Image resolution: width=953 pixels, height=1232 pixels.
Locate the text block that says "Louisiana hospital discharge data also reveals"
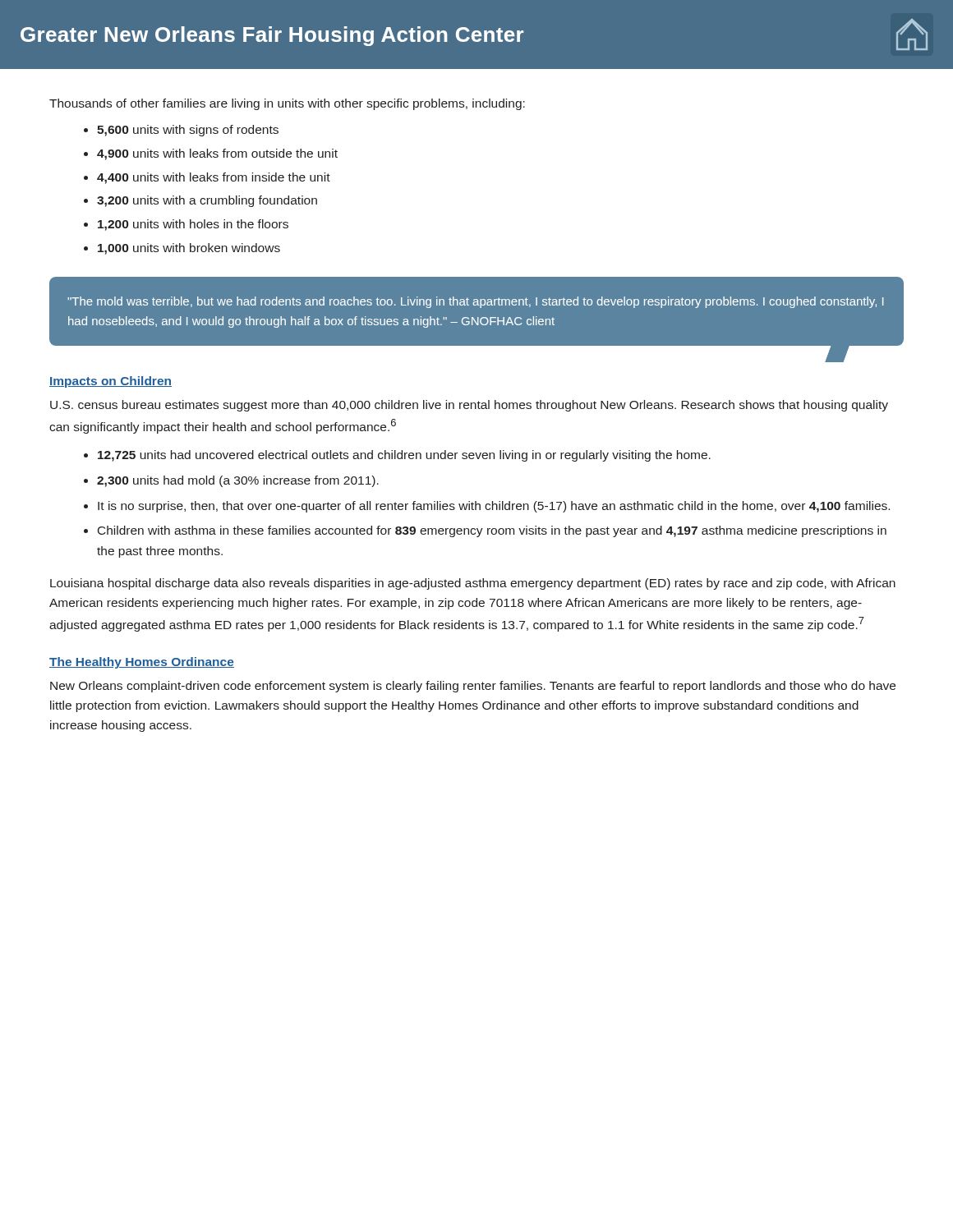click(473, 604)
